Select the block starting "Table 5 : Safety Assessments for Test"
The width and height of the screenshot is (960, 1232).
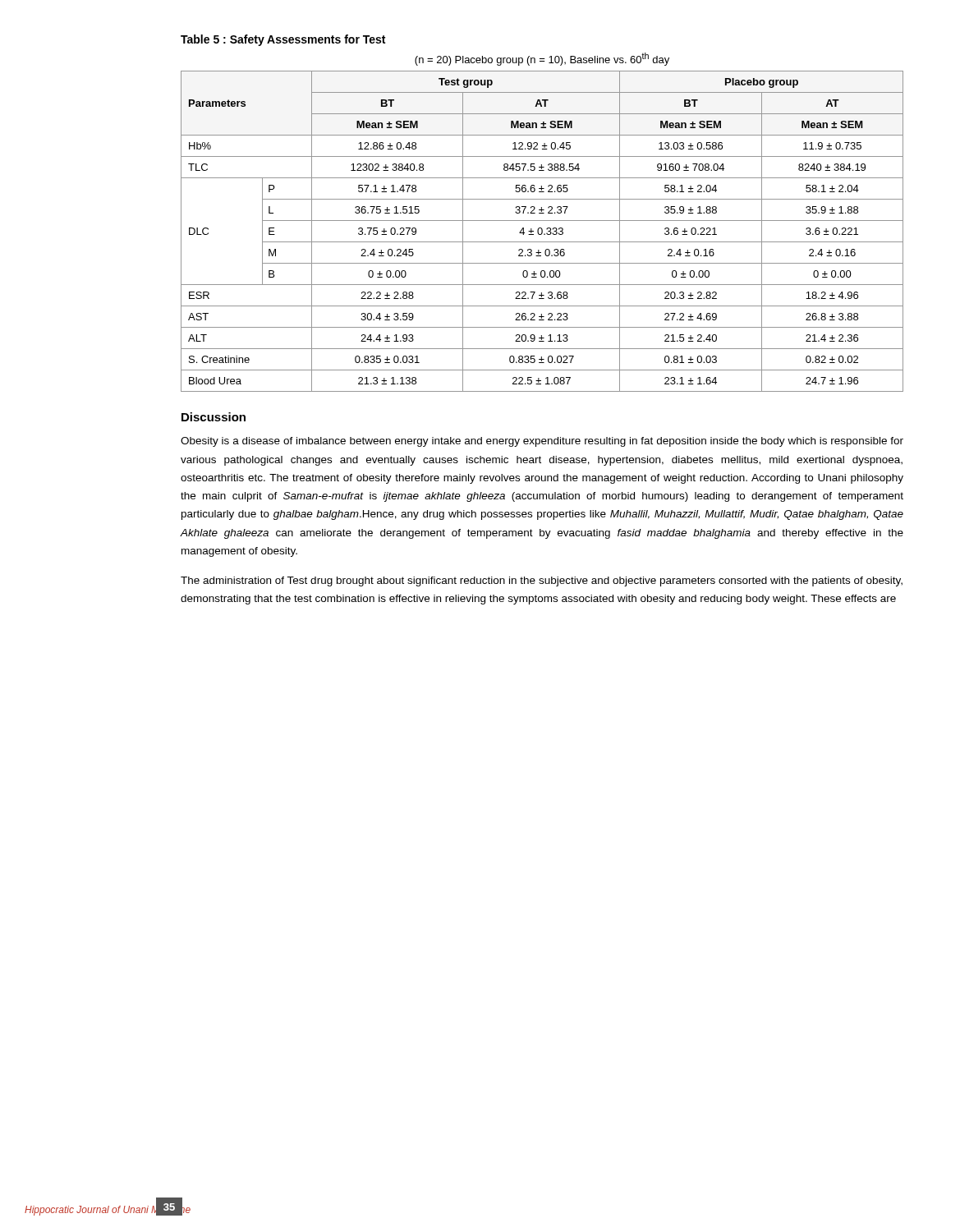283,39
